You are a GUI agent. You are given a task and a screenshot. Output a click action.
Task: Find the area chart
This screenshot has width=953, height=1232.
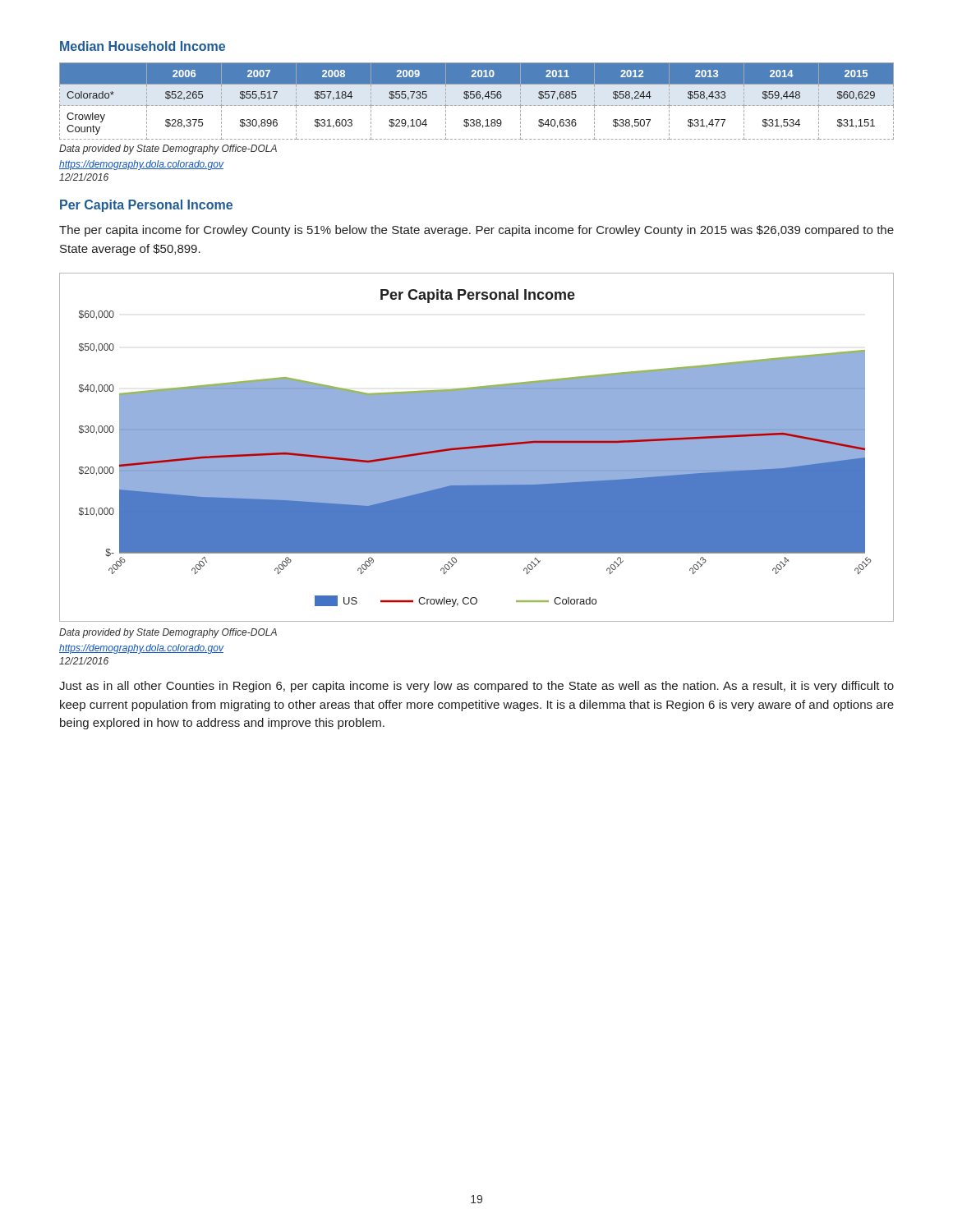476,447
